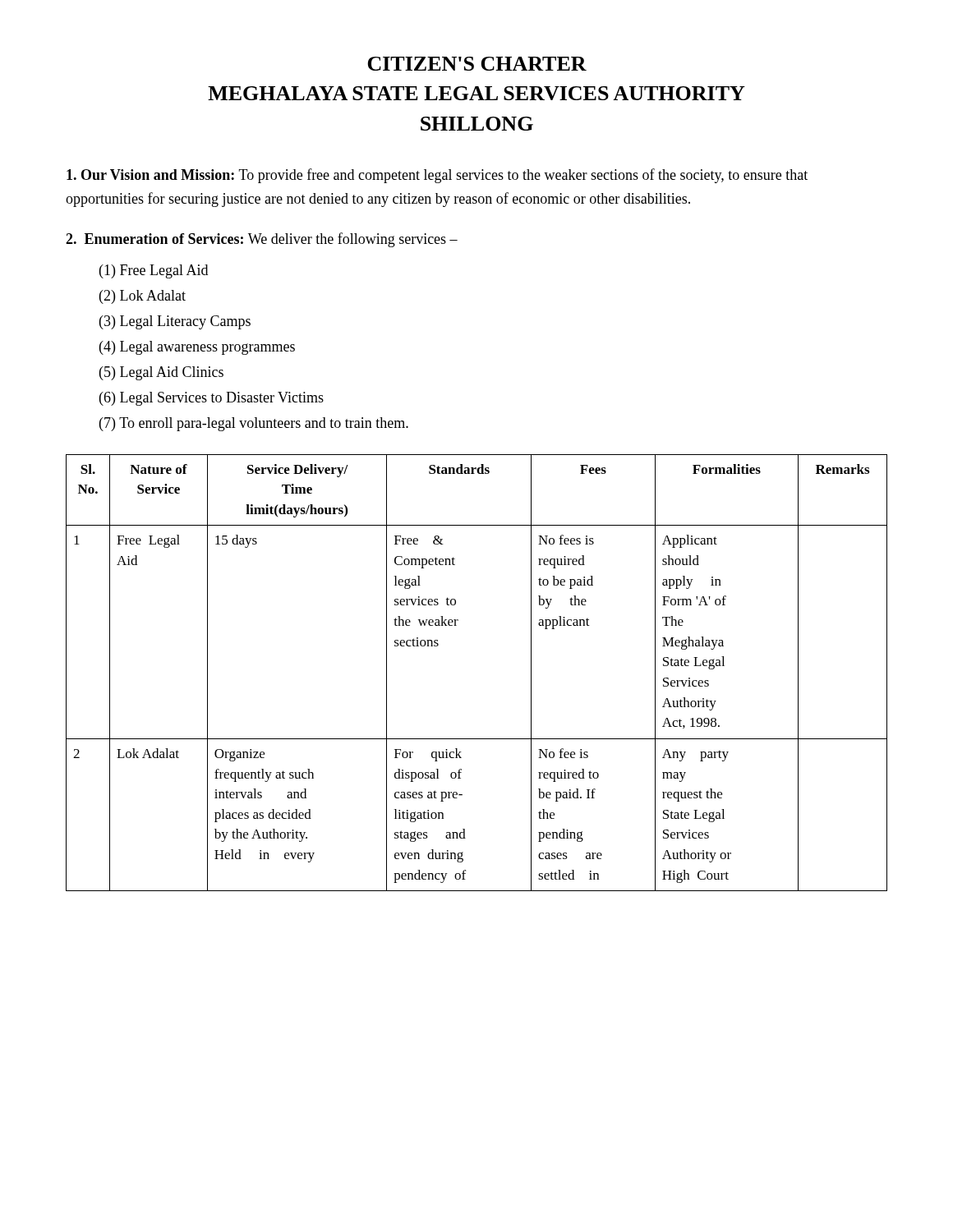
Task: Find "(4) Legal awareness programmes" on this page
Action: [x=197, y=346]
